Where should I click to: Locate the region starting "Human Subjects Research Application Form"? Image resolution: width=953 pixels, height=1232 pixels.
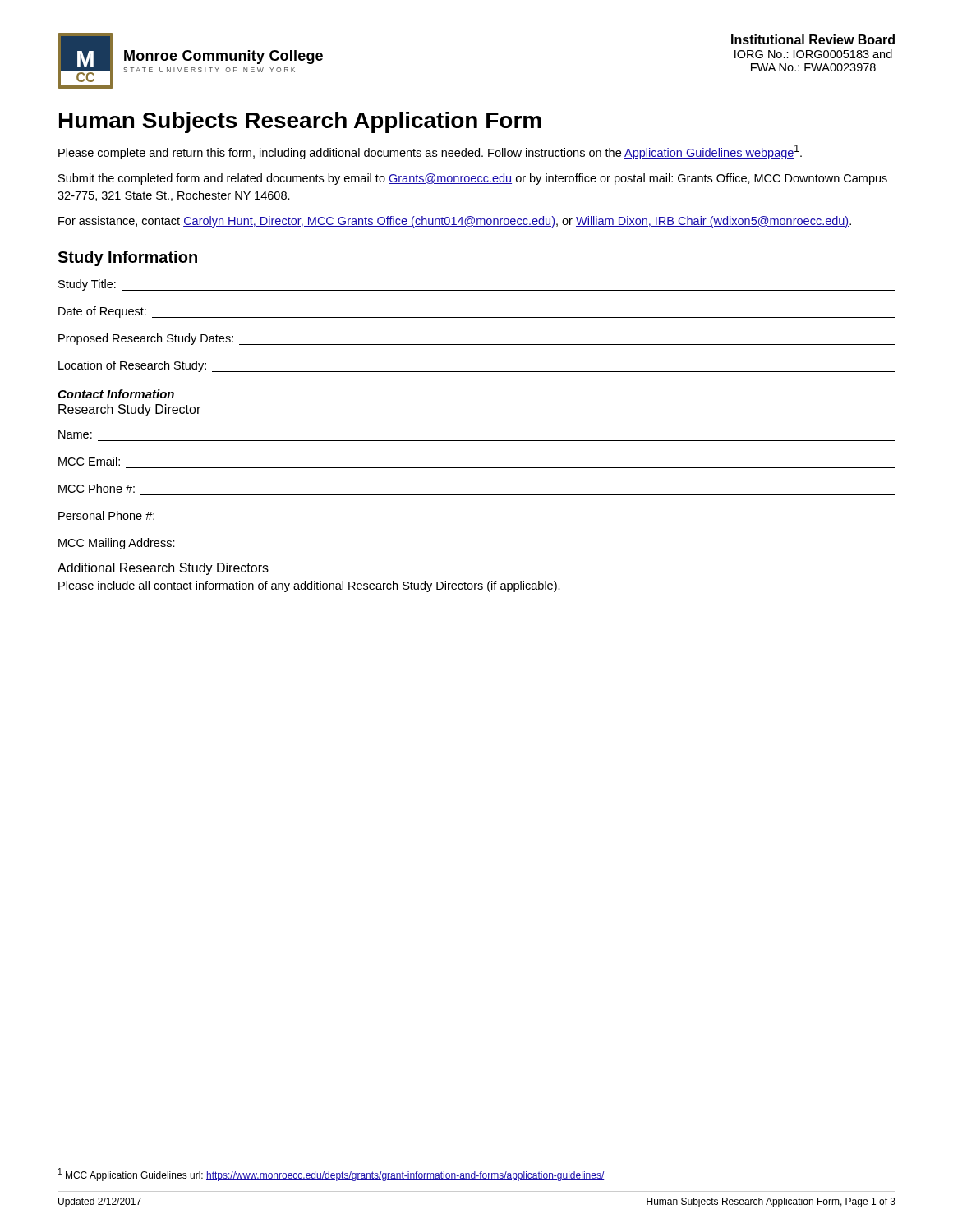pos(300,120)
